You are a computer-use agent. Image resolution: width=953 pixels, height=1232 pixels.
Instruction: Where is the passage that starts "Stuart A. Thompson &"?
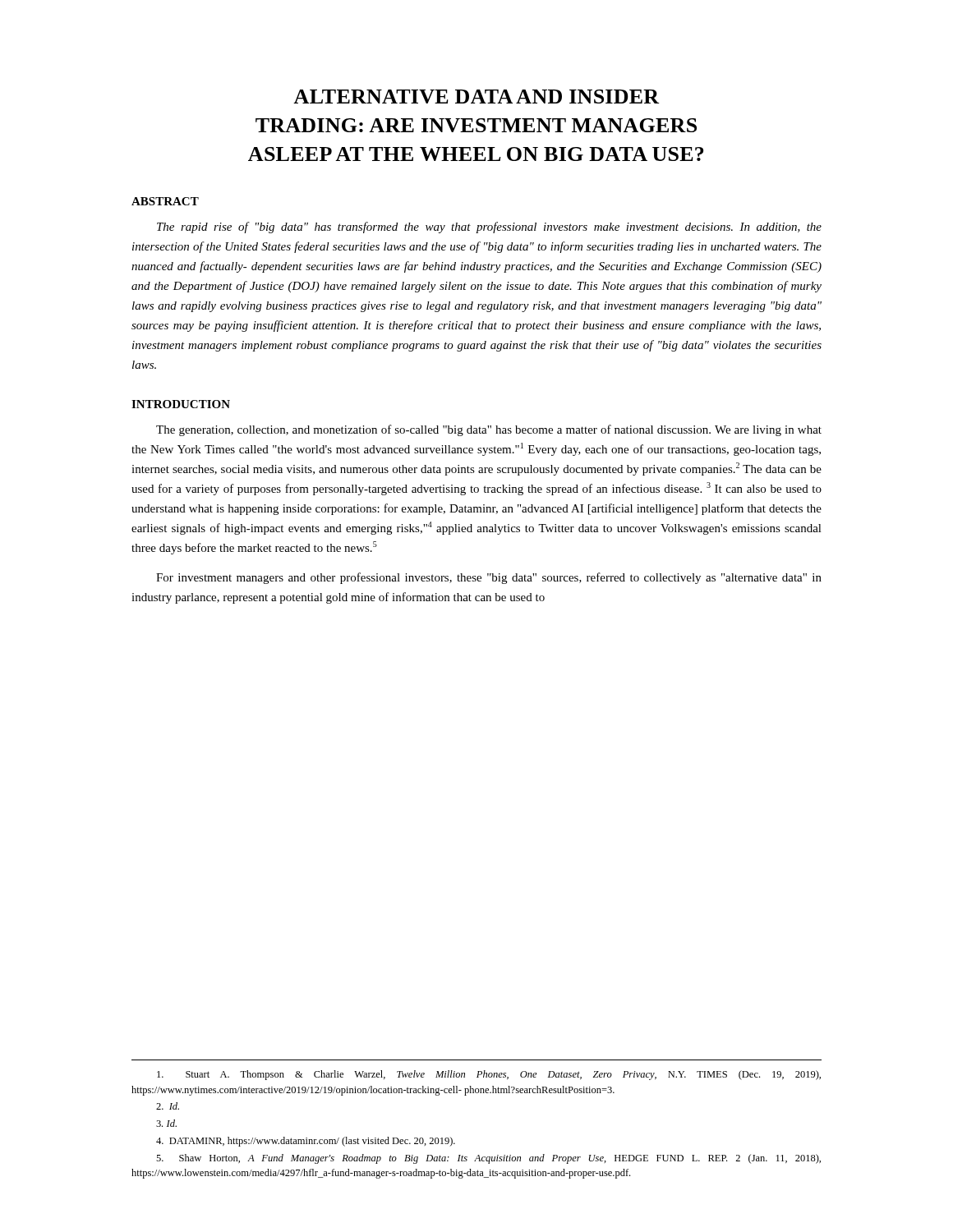coord(489,1075)
